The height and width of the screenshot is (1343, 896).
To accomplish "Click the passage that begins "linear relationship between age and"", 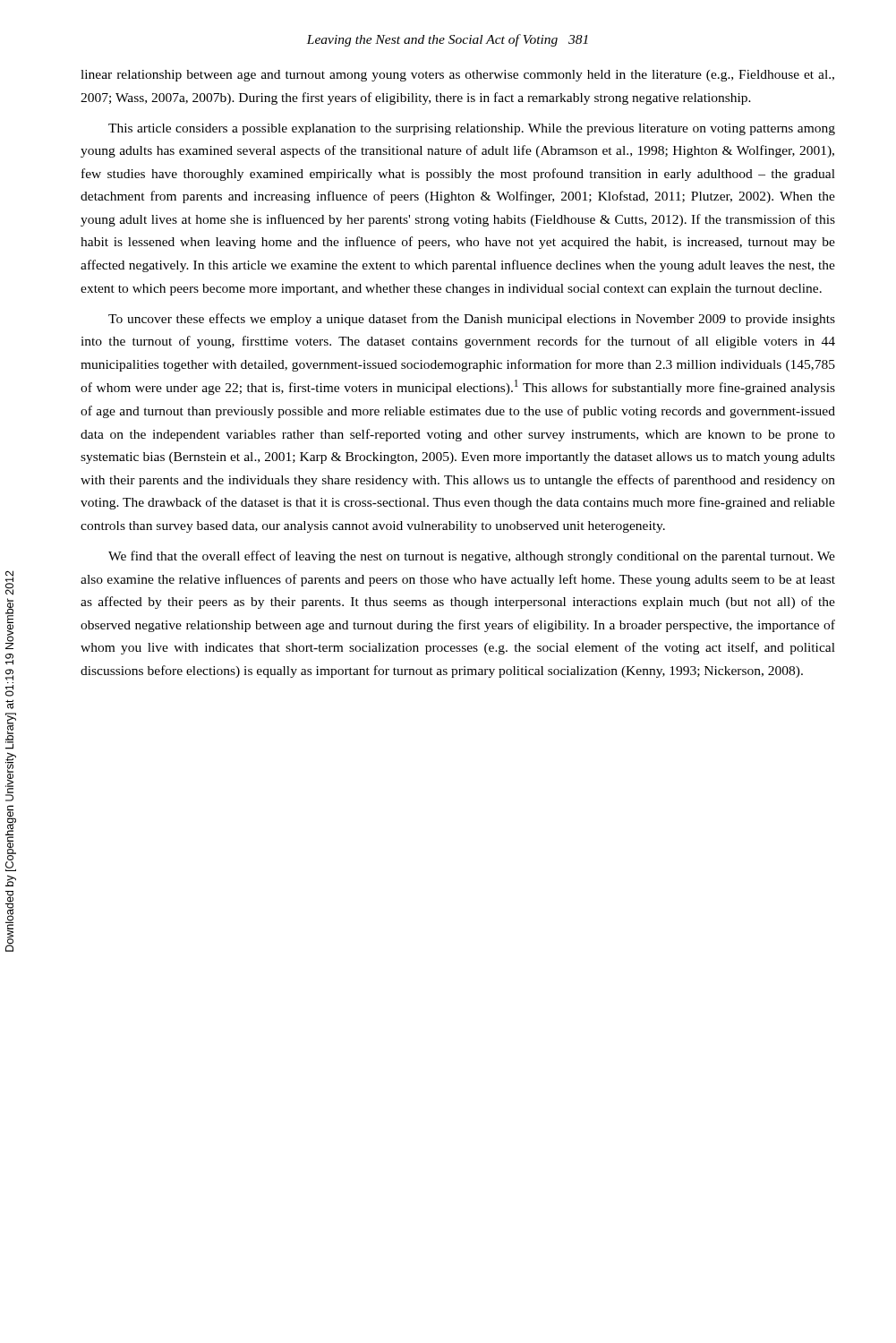I will tap(458, 86).
